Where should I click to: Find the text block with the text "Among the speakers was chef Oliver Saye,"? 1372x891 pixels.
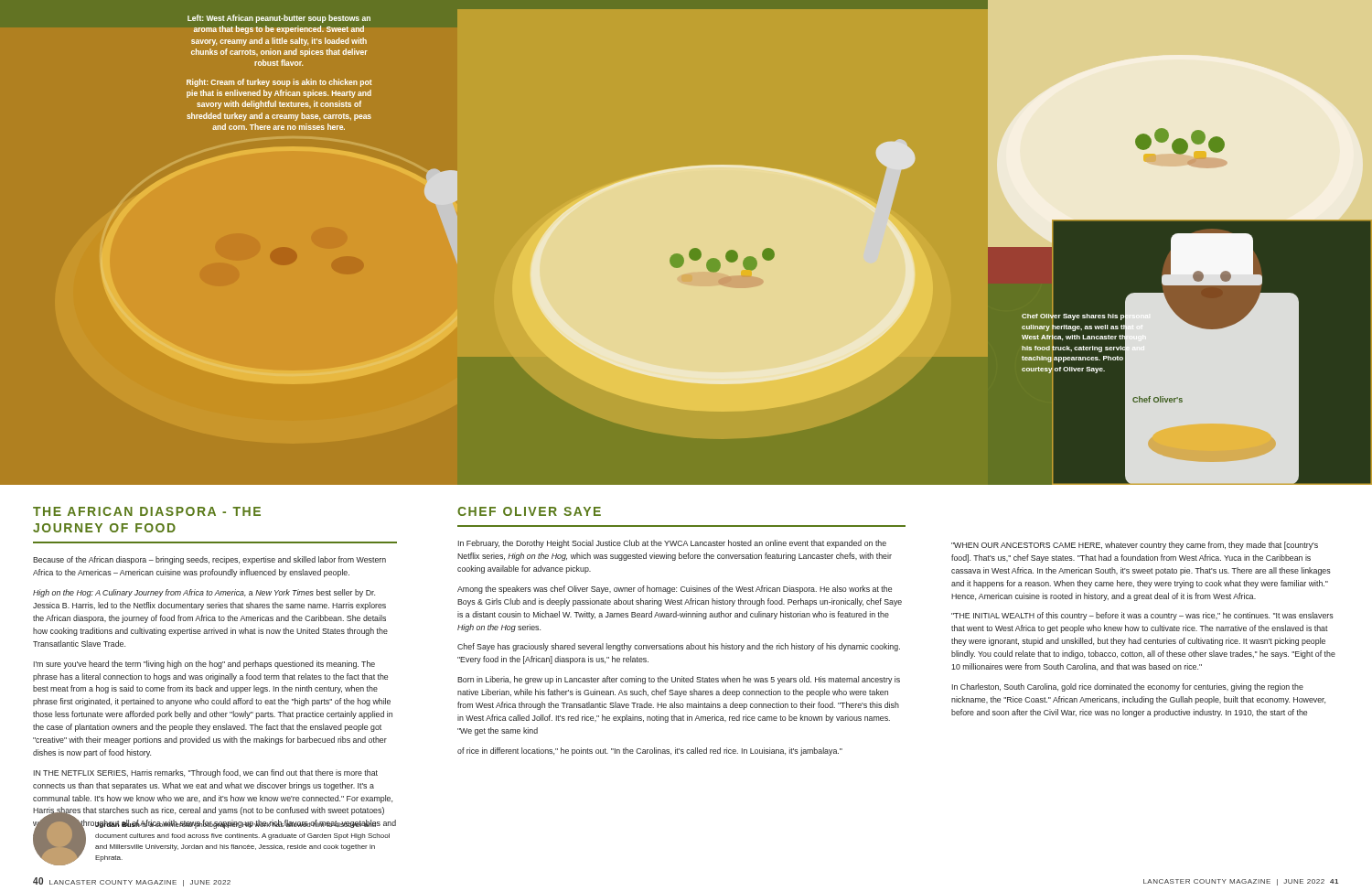pyautogui.click(x=680, y=608)
